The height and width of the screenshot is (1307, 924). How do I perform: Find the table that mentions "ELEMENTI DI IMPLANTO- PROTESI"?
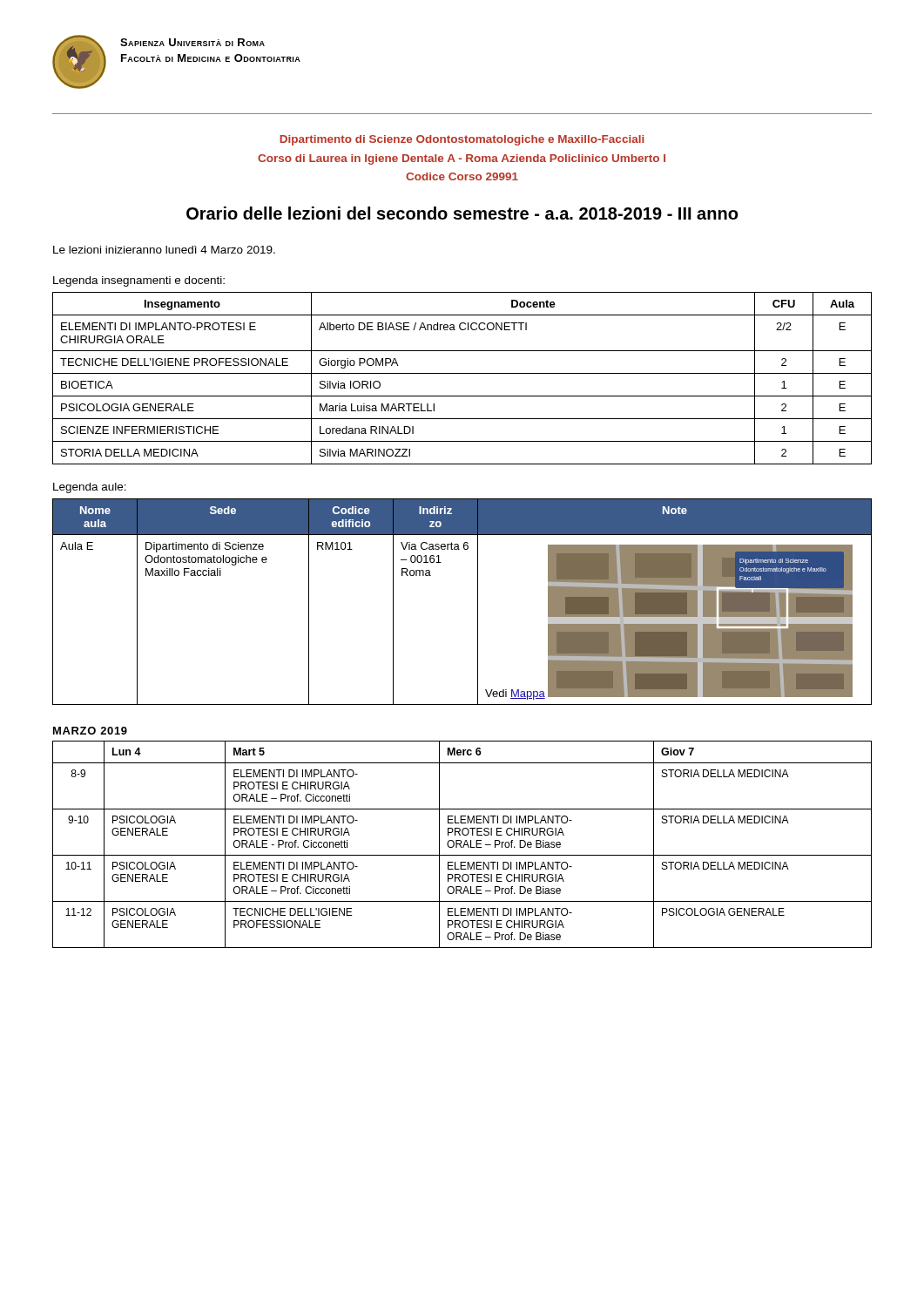[x=462, y=844]
